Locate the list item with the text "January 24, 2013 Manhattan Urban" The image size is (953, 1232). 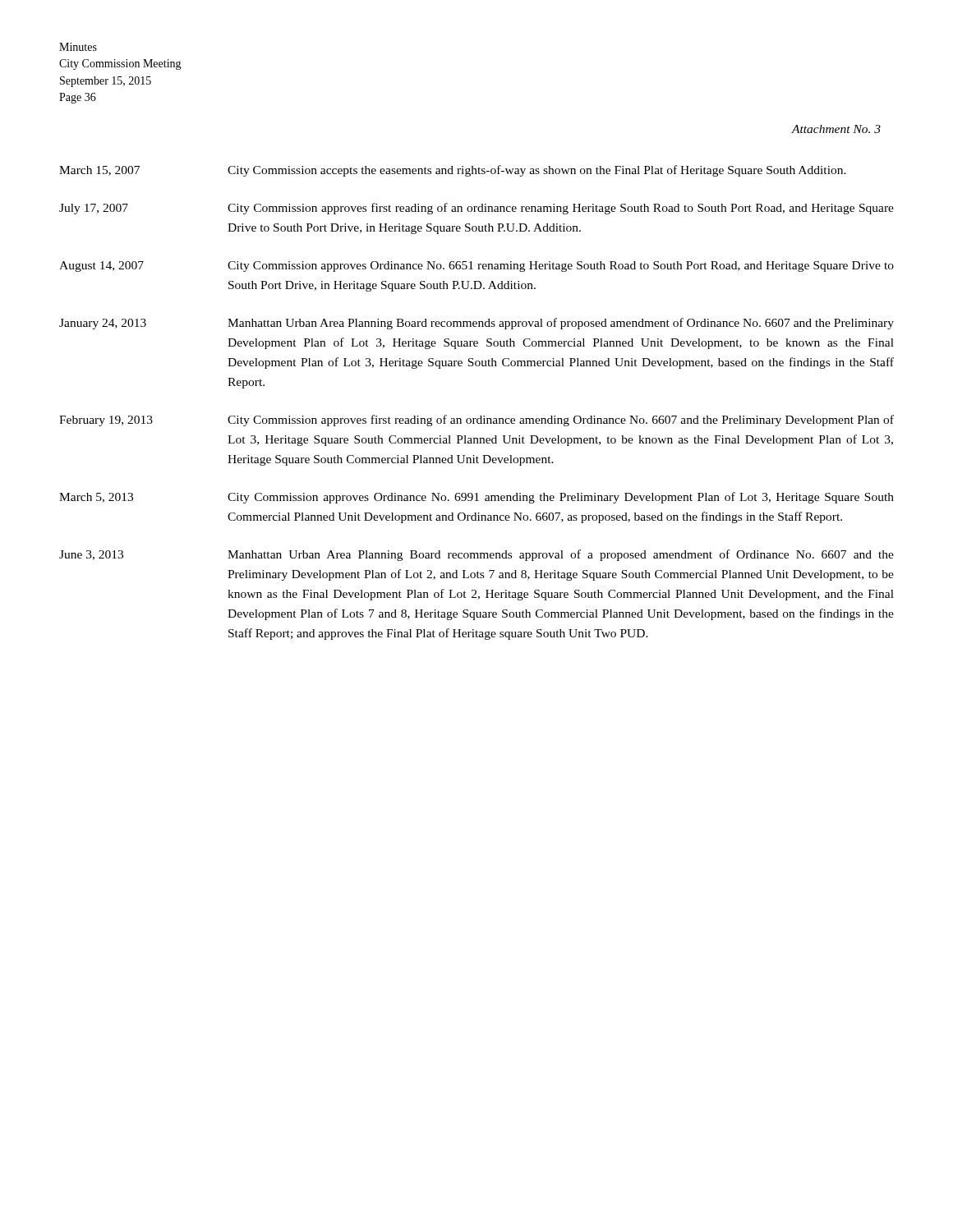tap(476, 352)
